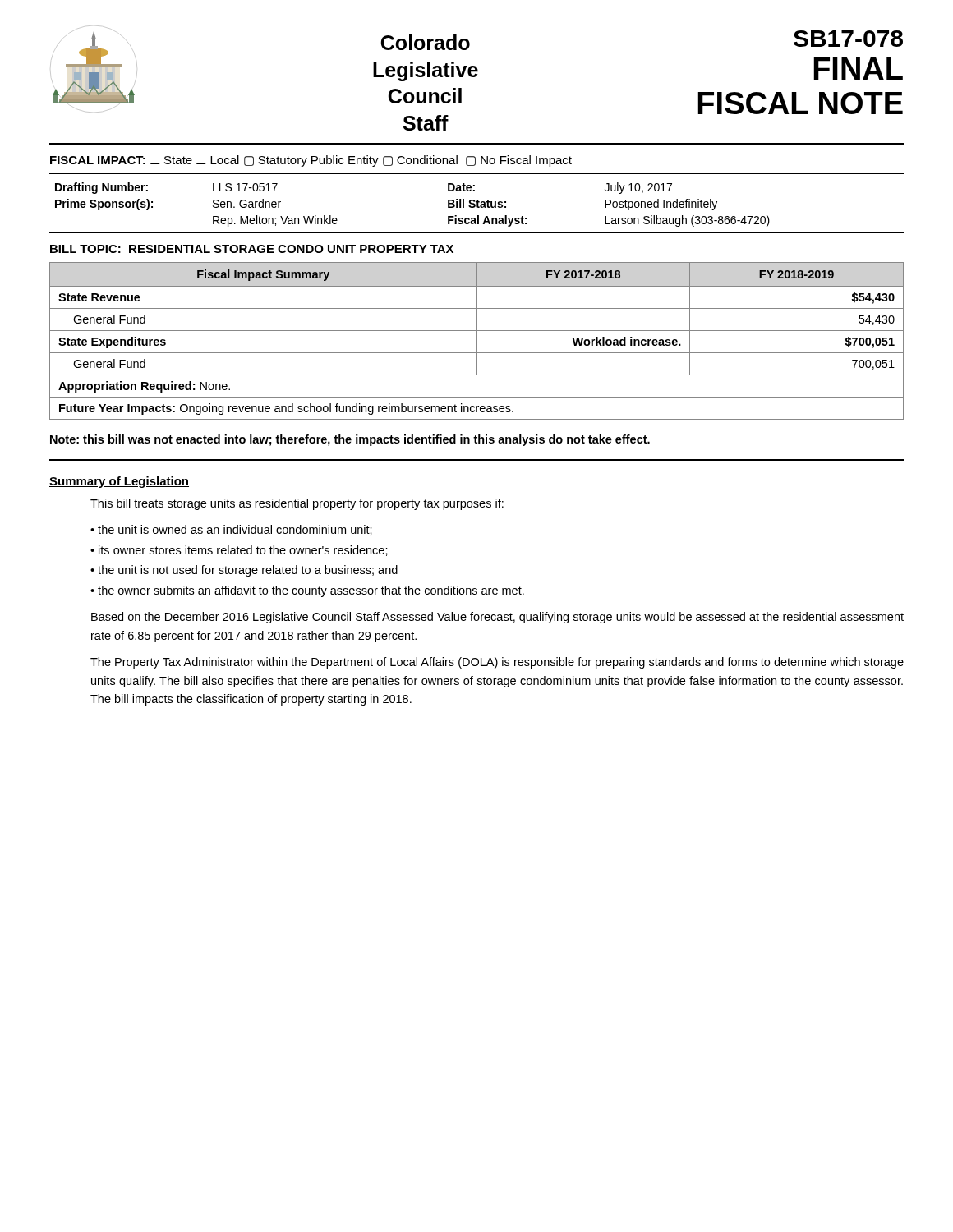Where is the passage that starts "The Property Tax Administrator within"?
This screenshot has width=953, height=1232.
click(x=497, y=680)
